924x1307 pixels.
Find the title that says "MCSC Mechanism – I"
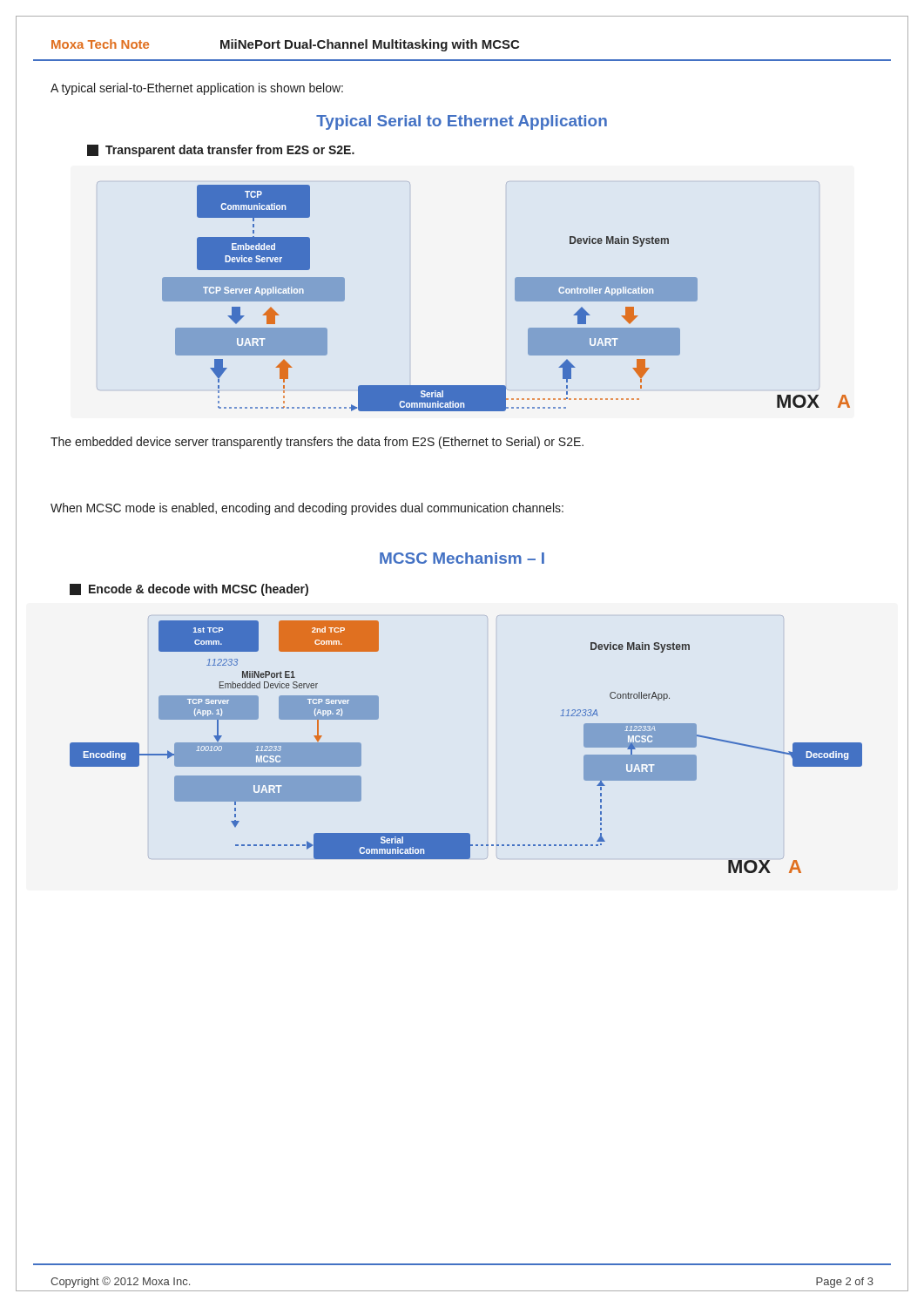coord(462,558)
